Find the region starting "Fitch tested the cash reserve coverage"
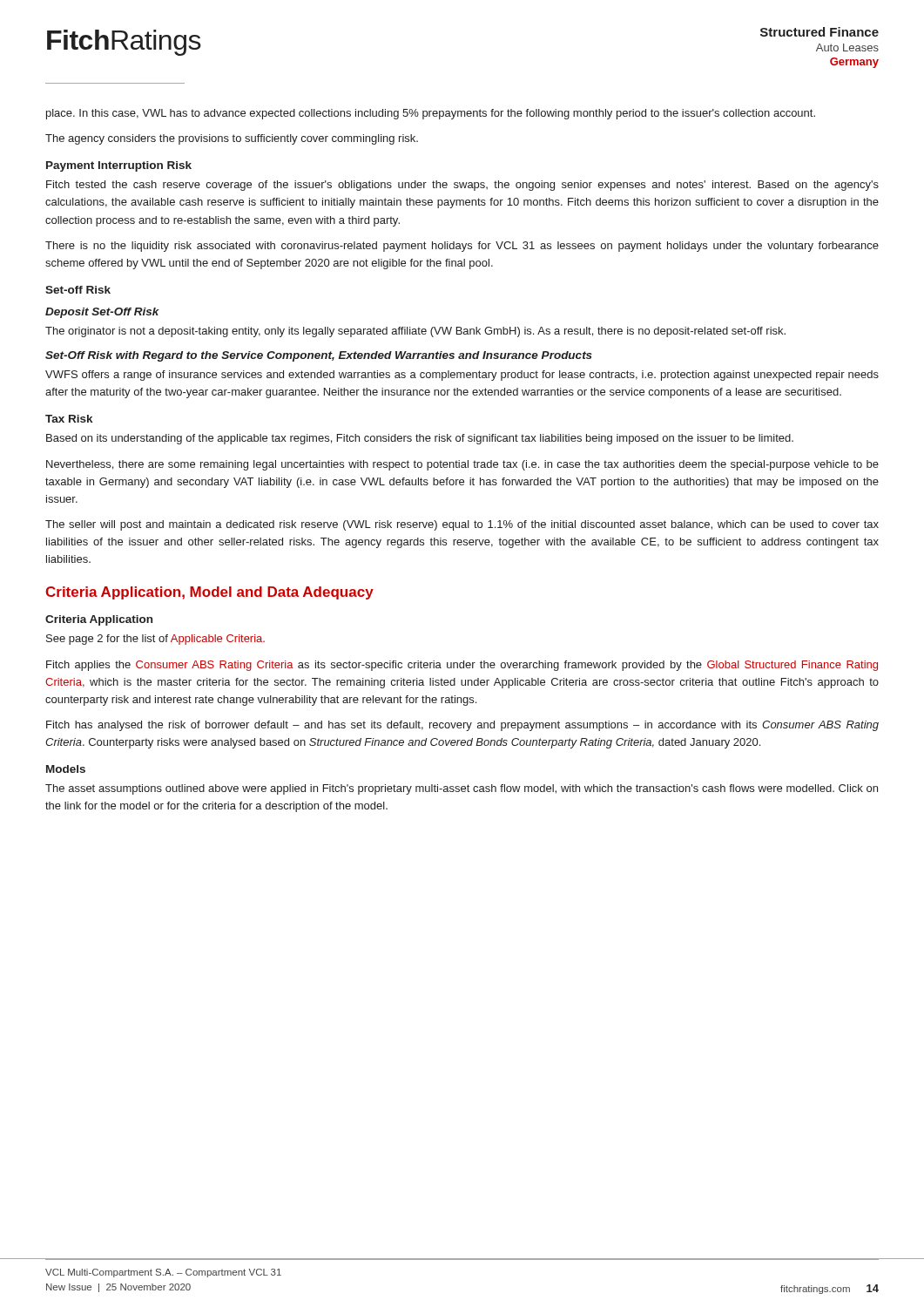This screenshot has height=1307, width=924. (x=462, y=202)
